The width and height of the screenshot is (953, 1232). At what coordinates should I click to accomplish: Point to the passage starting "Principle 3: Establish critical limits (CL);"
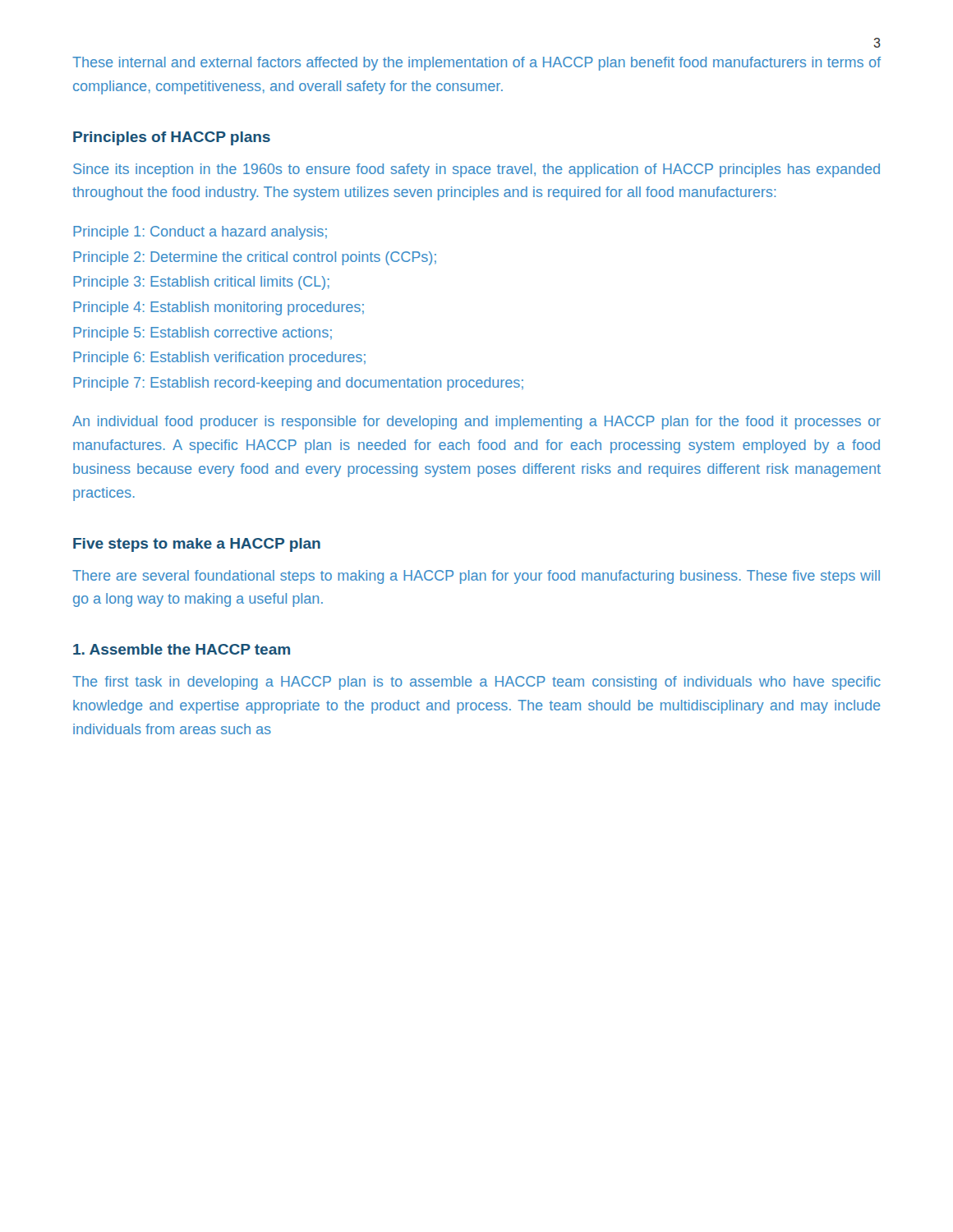(x=201, y=282)
